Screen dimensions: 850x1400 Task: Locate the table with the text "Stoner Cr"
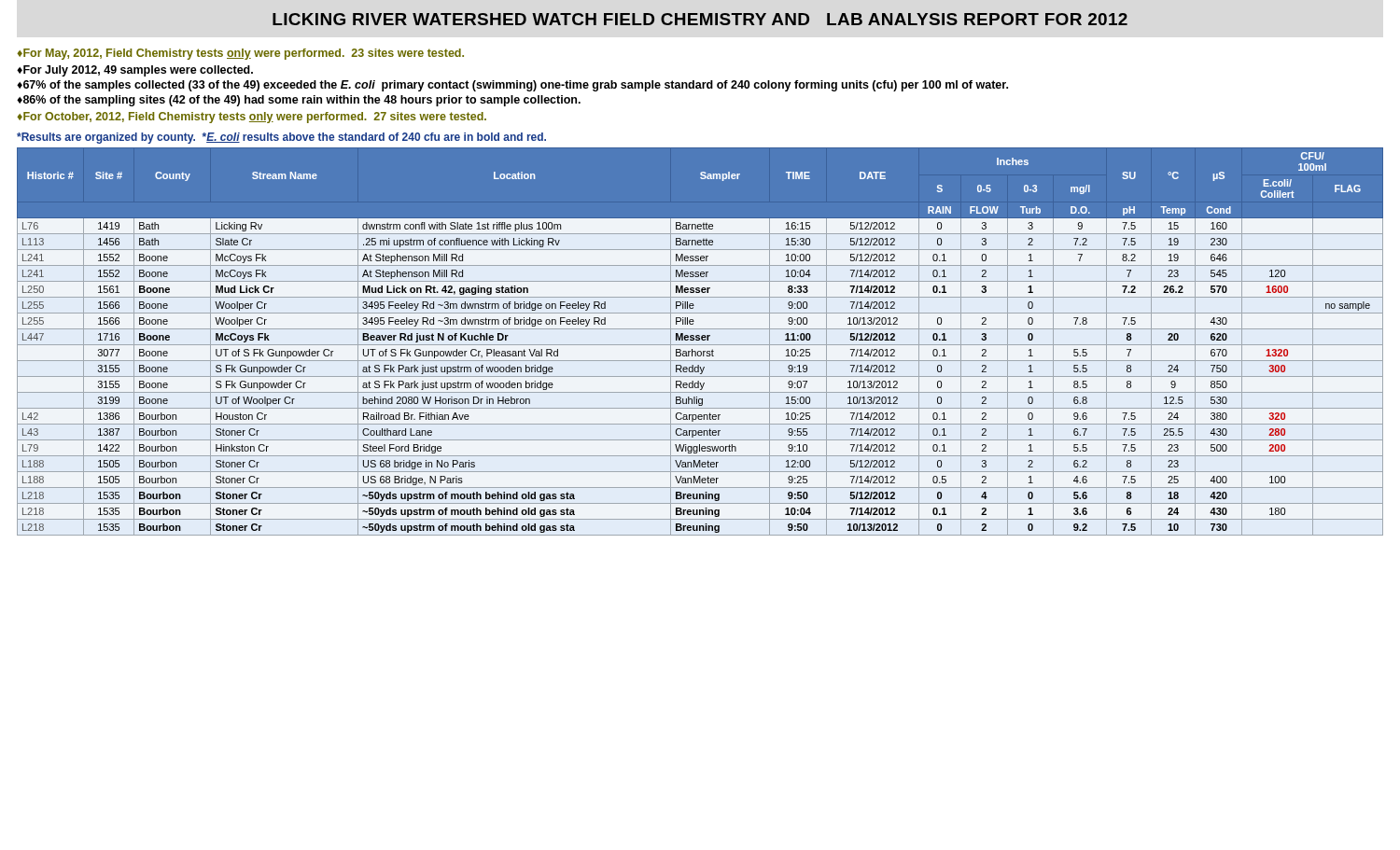(700, 341)
